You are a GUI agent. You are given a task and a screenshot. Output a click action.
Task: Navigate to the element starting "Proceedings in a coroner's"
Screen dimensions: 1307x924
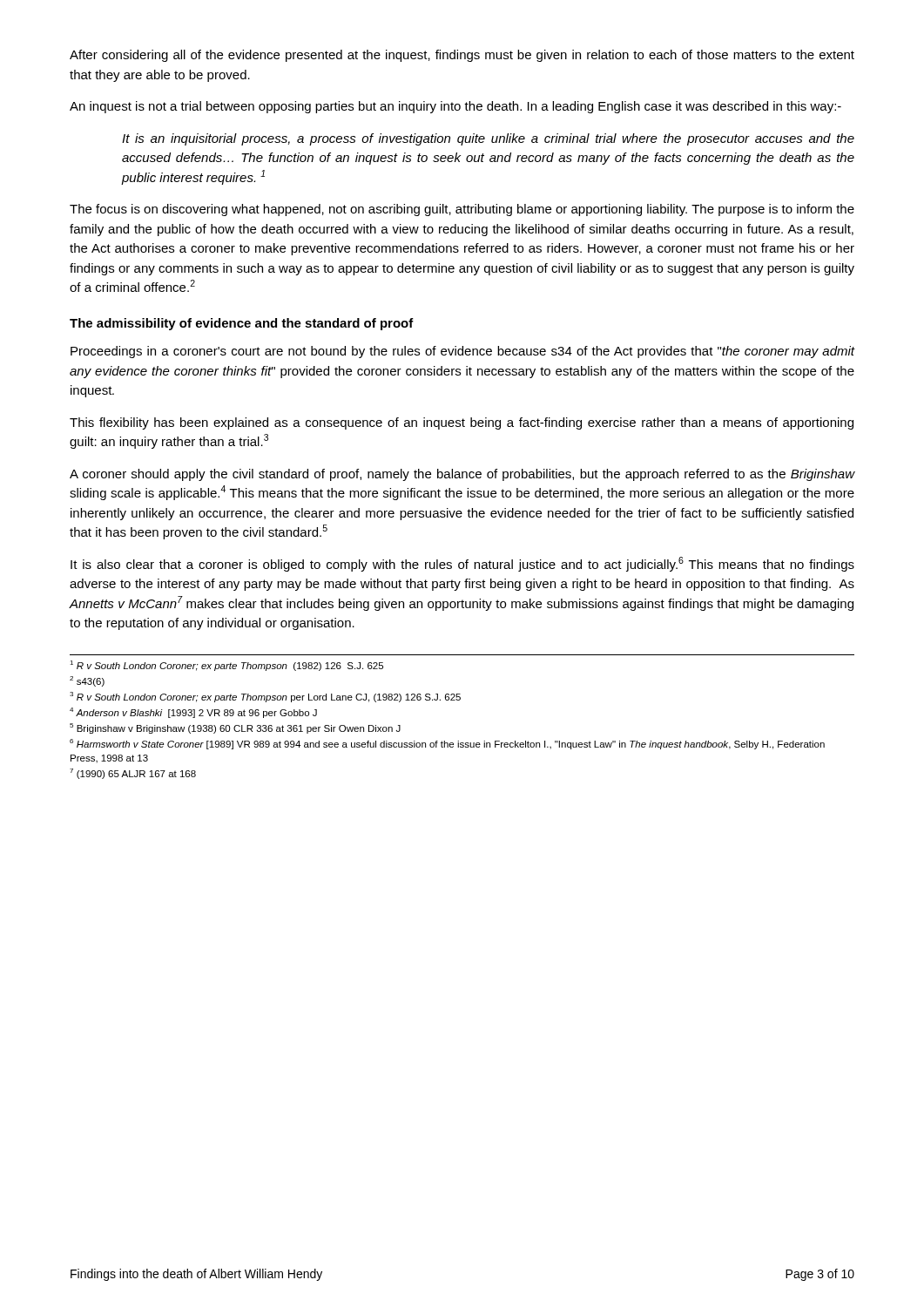coord(462,371)
